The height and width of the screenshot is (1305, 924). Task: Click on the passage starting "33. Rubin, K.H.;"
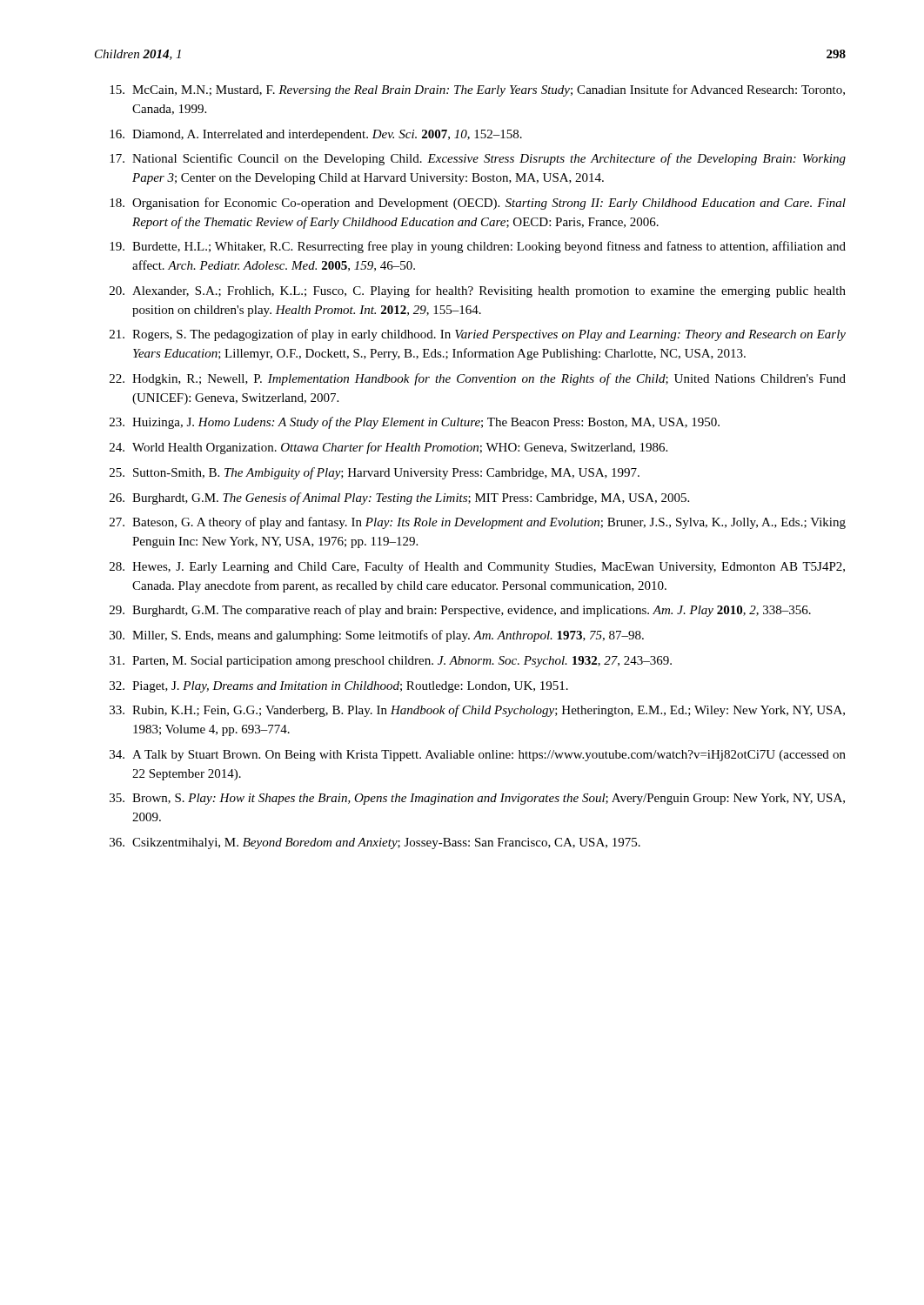pos(470,720)
